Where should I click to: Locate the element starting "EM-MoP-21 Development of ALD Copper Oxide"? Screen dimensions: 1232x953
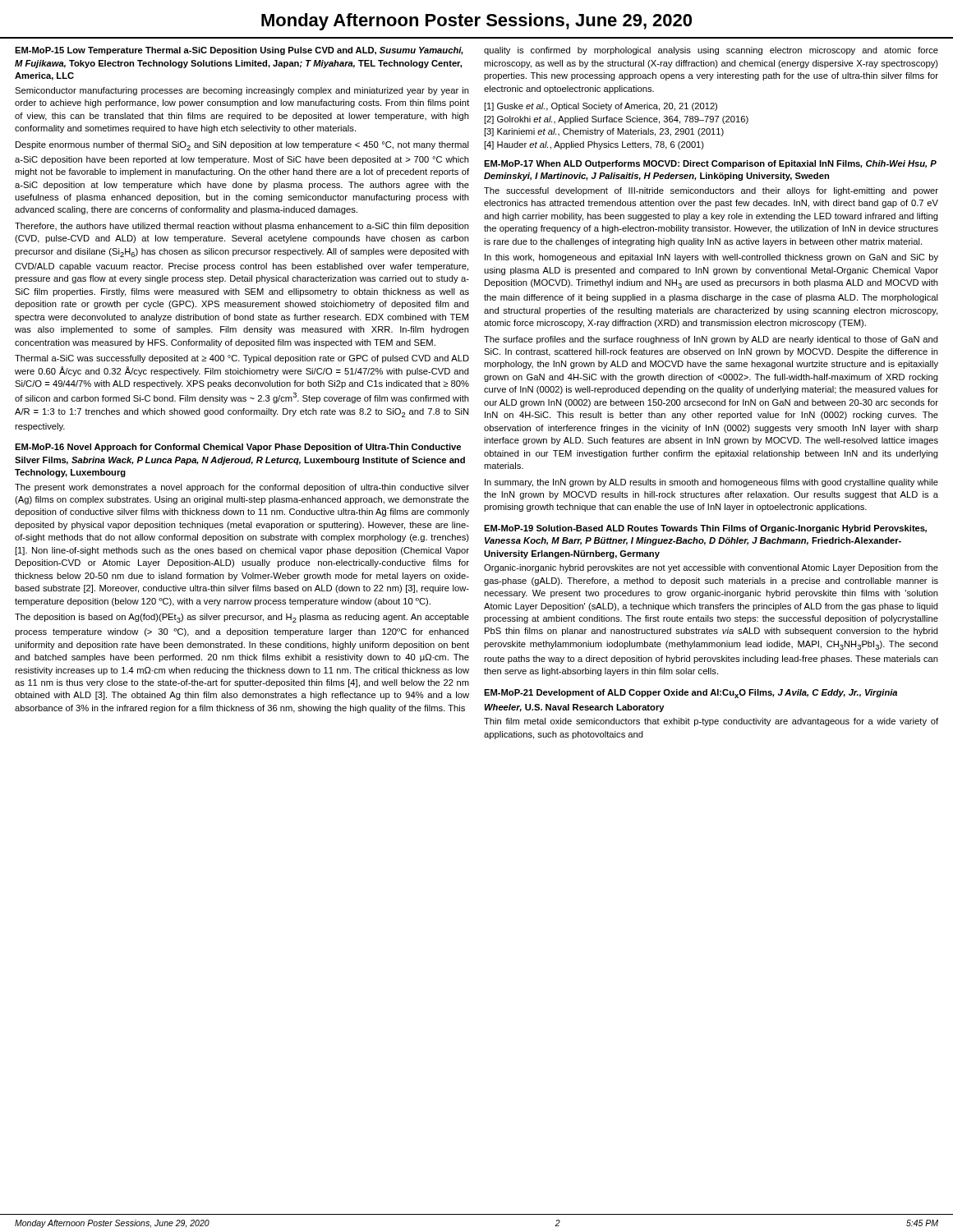coord(691,700)
